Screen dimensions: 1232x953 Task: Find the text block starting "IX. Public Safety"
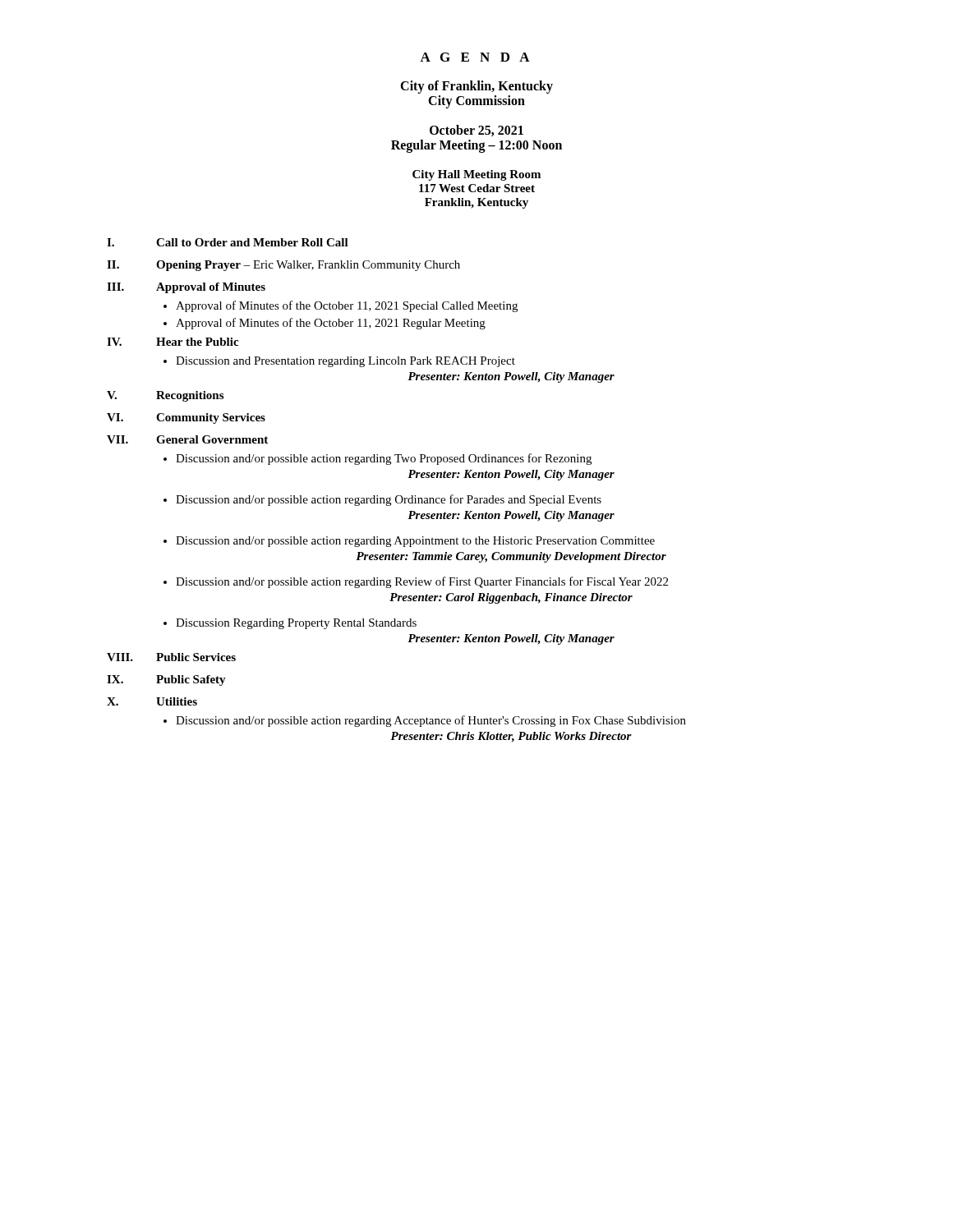click(x=166, y=680)
